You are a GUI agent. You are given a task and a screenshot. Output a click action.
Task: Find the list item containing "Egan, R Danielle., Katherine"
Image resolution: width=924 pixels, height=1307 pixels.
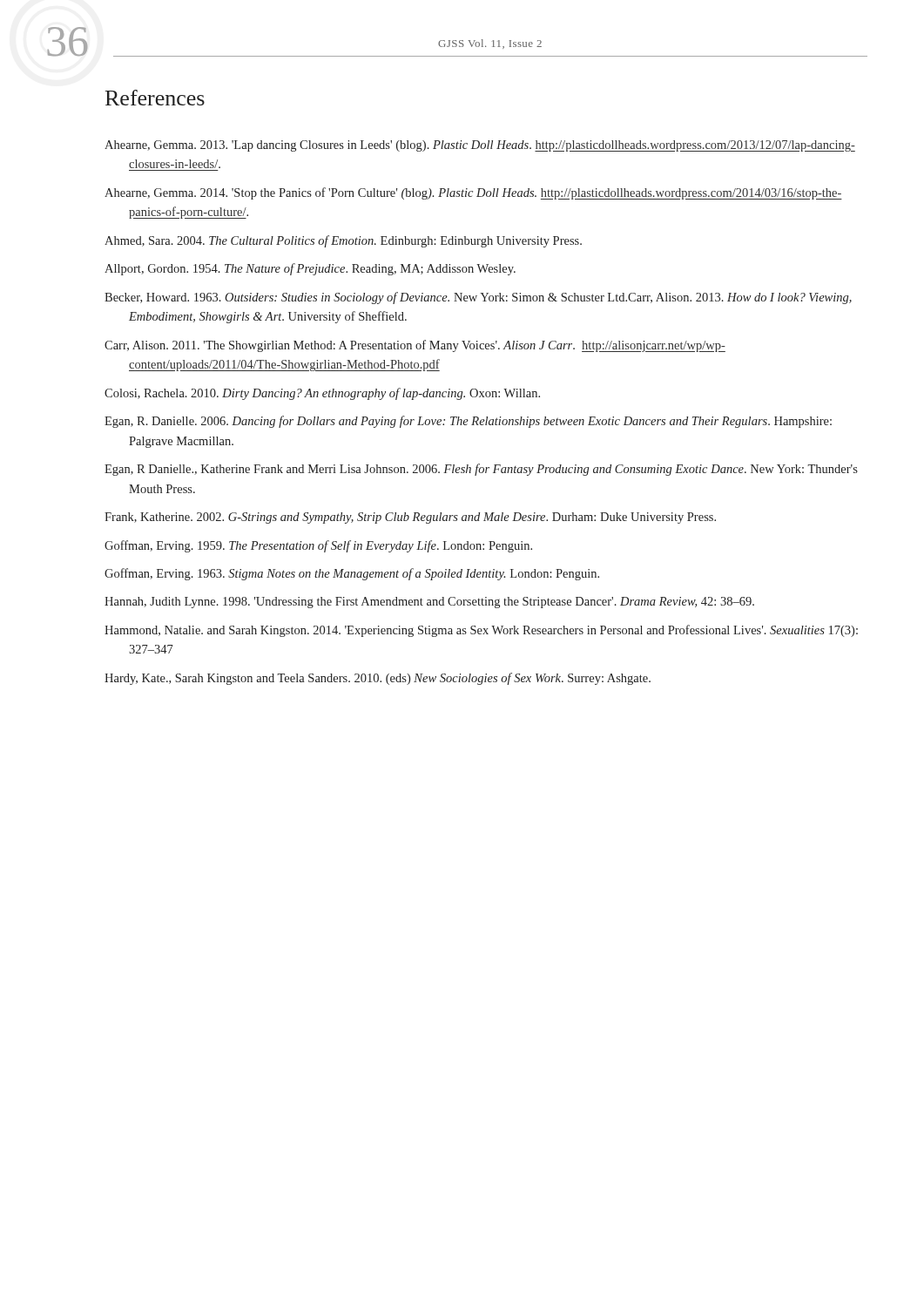click(x=481, y=479)
